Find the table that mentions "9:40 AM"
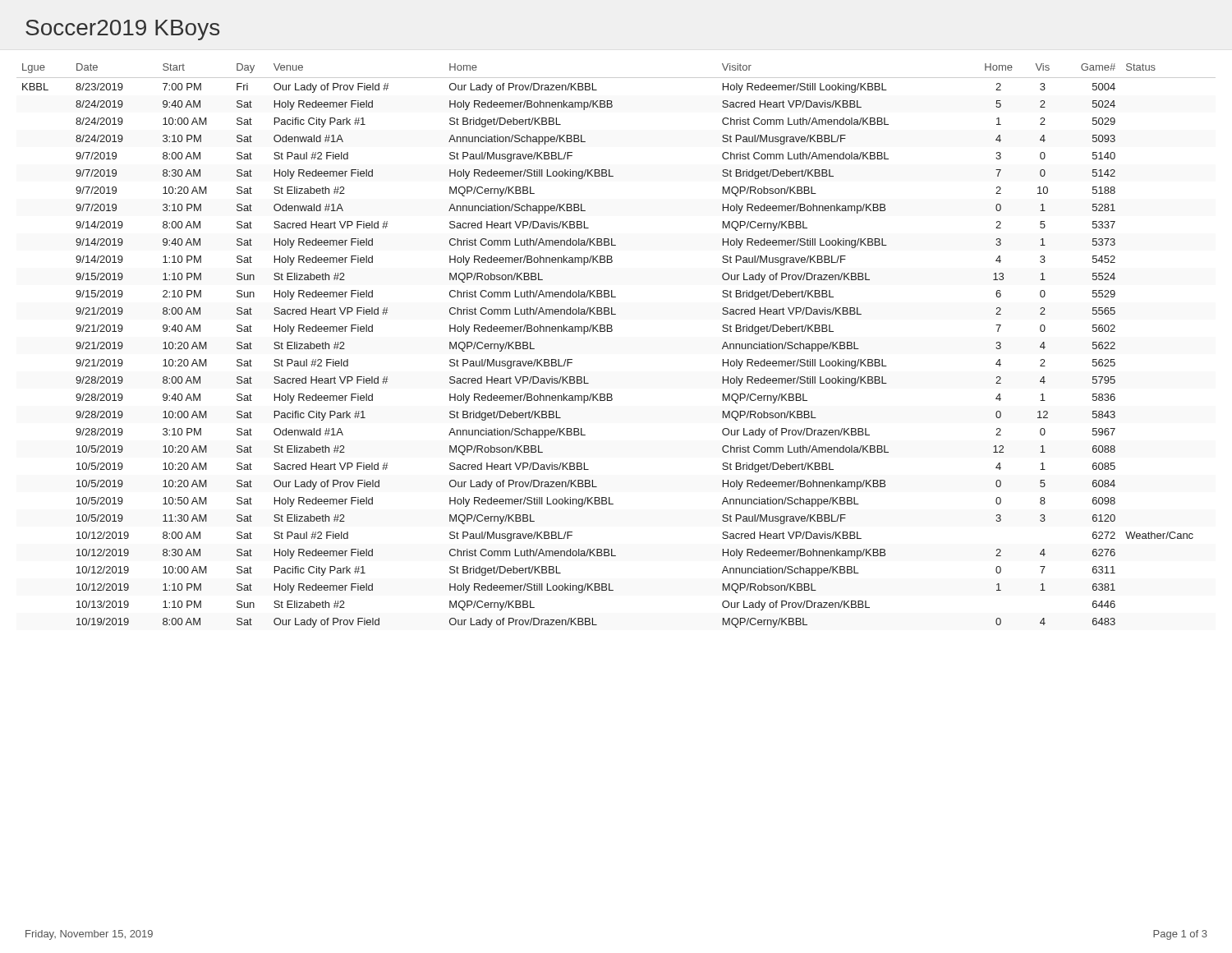The height and width of the screenshot is (953, 1232). point(616,348)
